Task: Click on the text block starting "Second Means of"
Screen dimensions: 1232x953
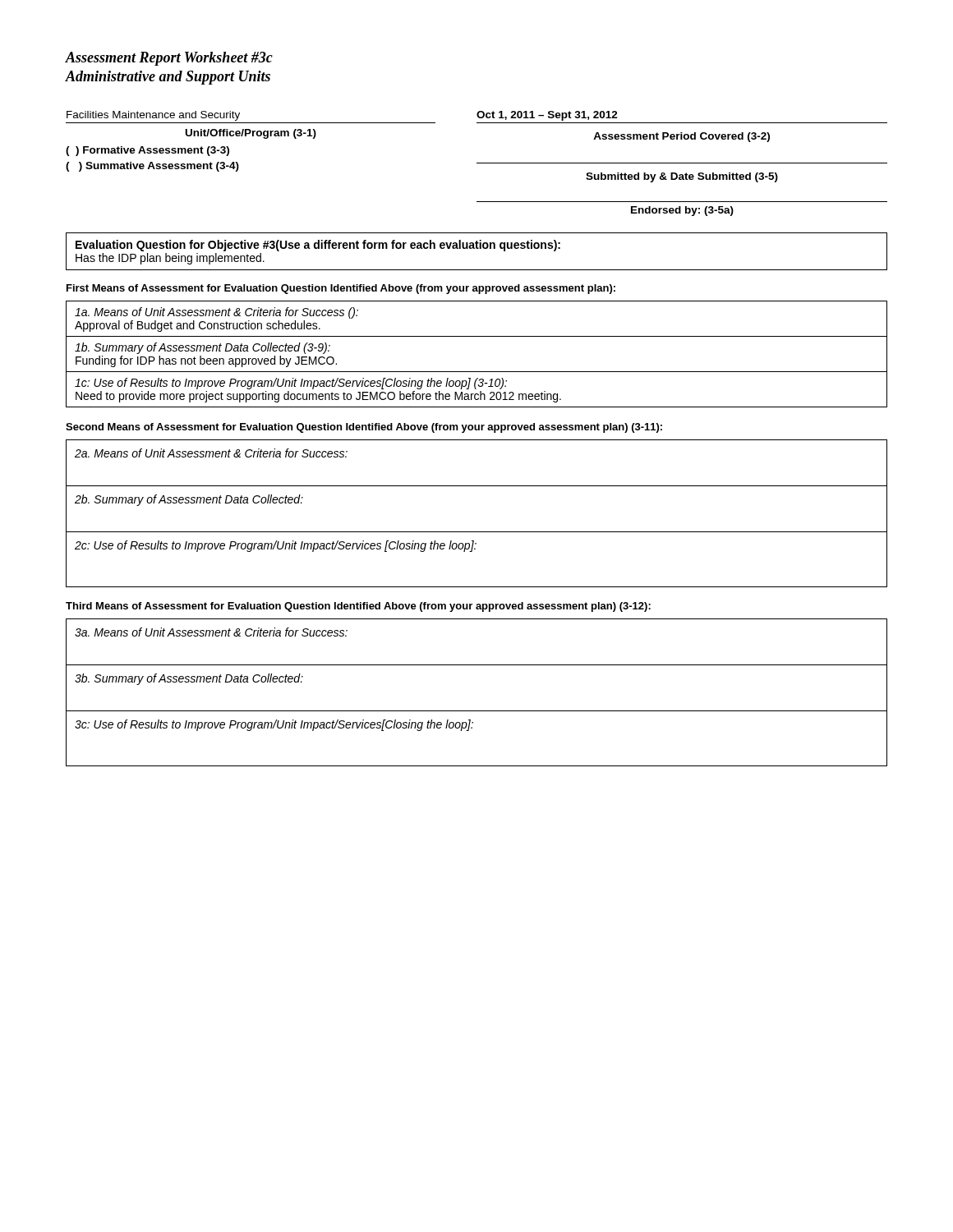Action: pos(364,427)
